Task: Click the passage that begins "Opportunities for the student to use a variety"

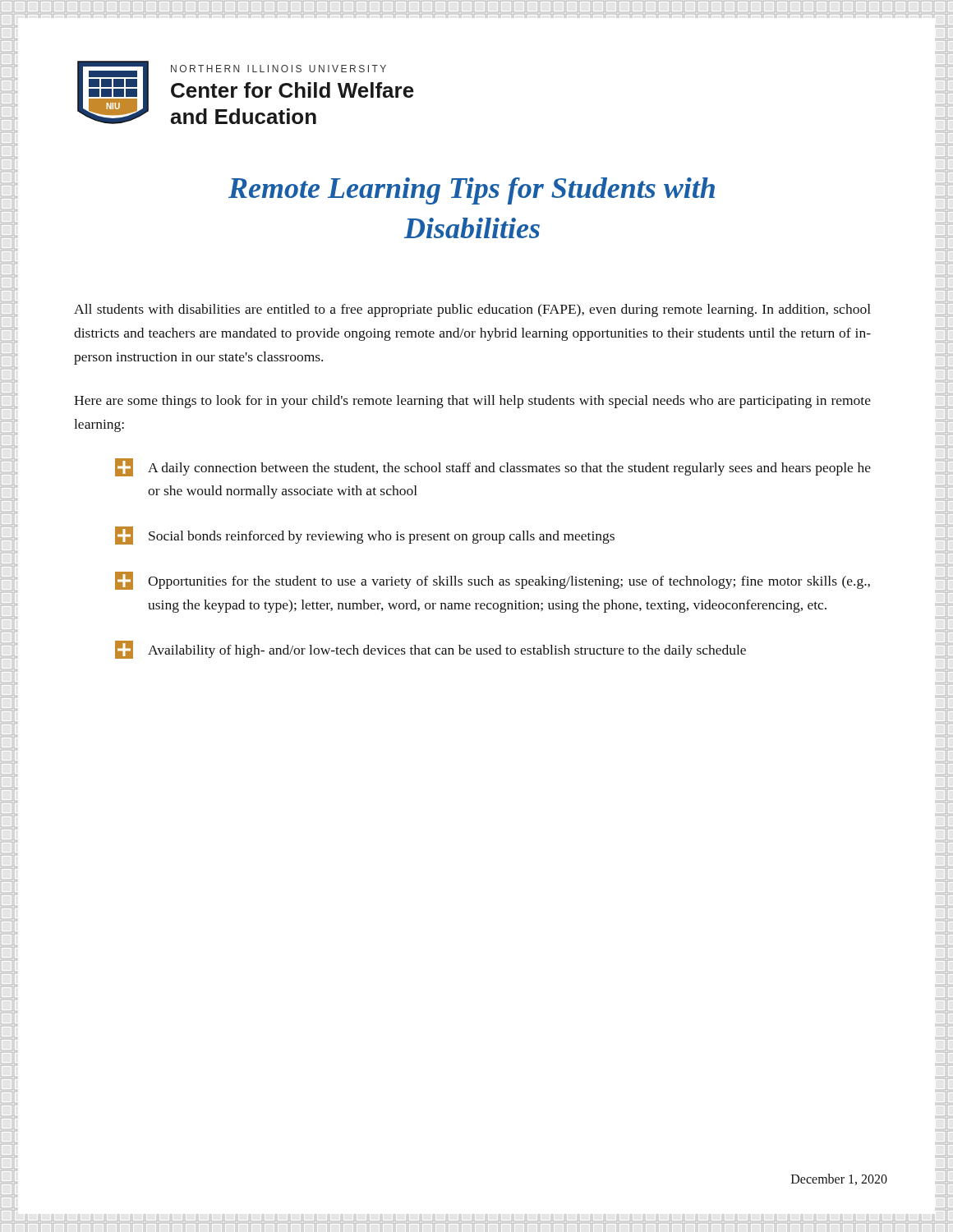Action: pos(493,593)
